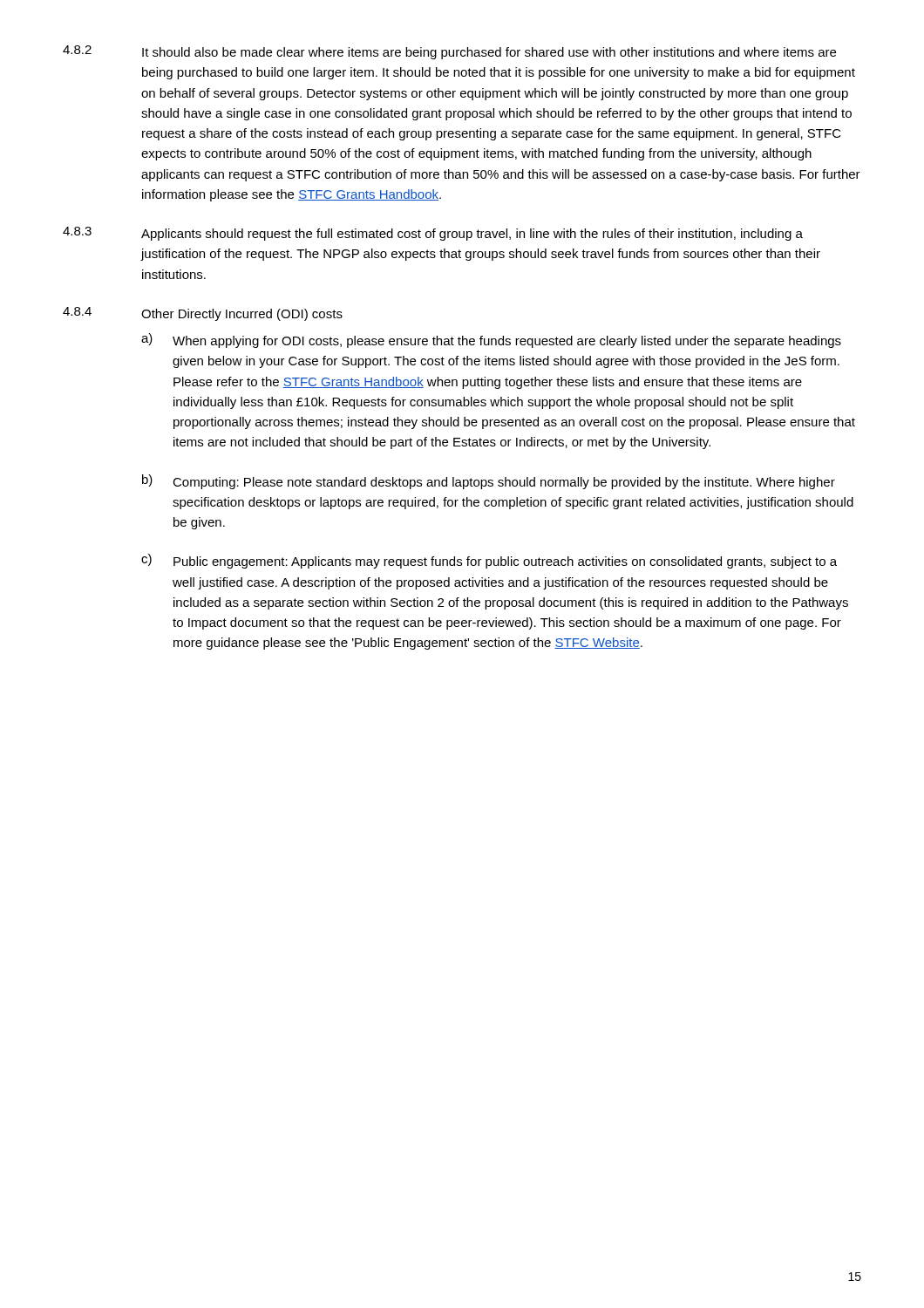
Task: Select the region starting "a) When applying"
Action: pyautogui.click(x=501, y=391)
